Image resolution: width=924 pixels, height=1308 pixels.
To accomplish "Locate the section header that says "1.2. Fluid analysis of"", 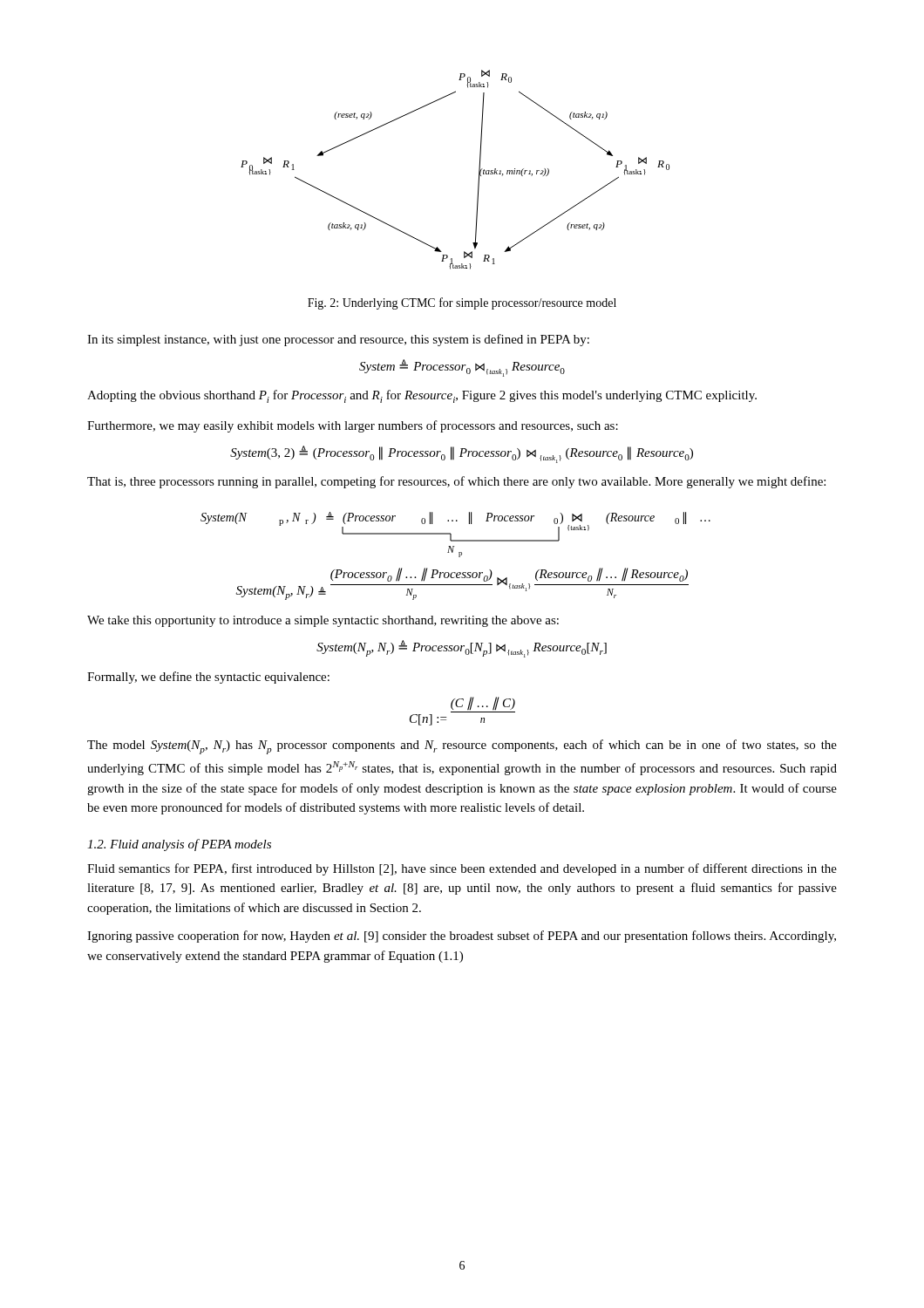I will click(179, 844).
